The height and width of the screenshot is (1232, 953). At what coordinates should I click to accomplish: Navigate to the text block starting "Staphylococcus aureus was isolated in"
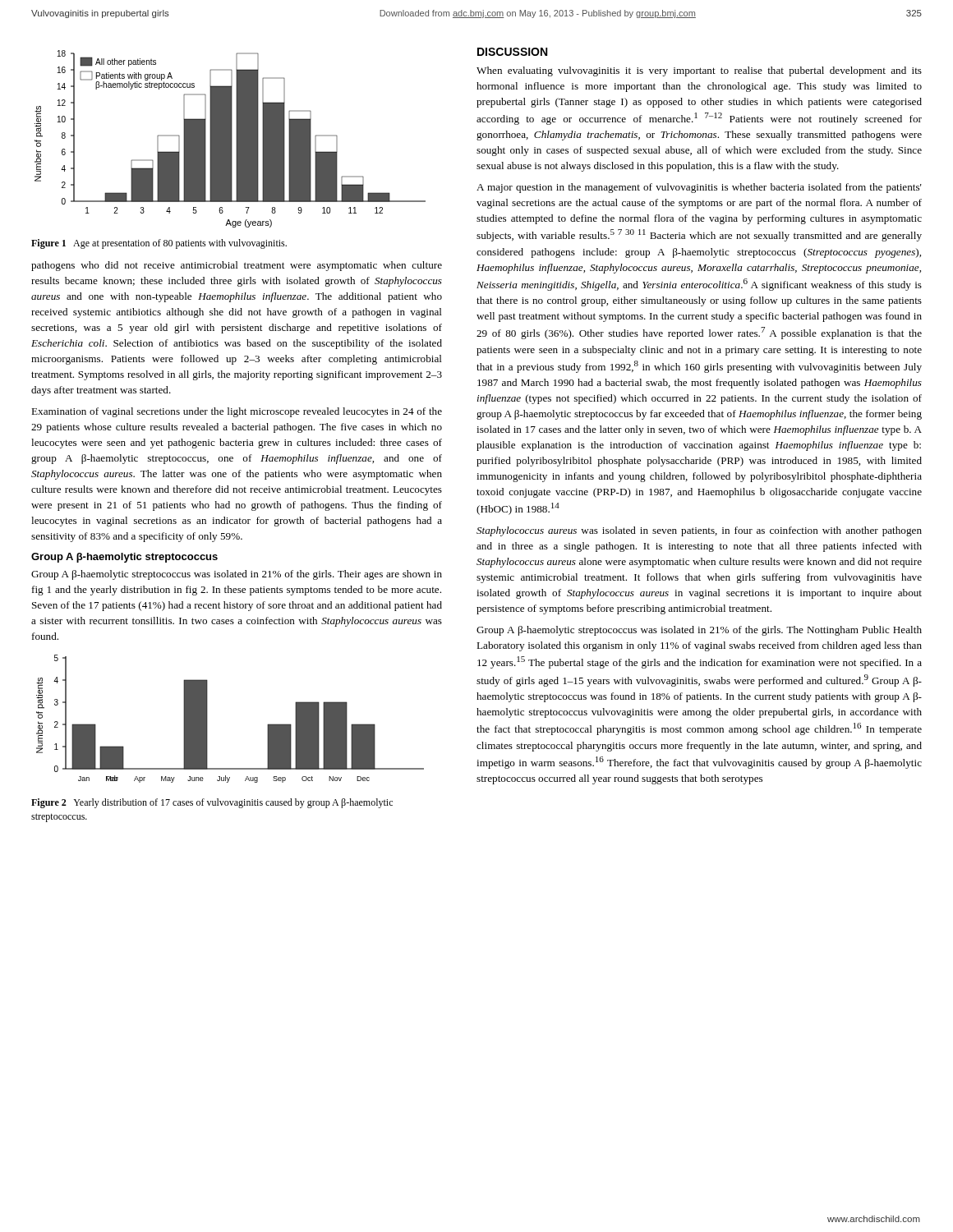point(699,569)
